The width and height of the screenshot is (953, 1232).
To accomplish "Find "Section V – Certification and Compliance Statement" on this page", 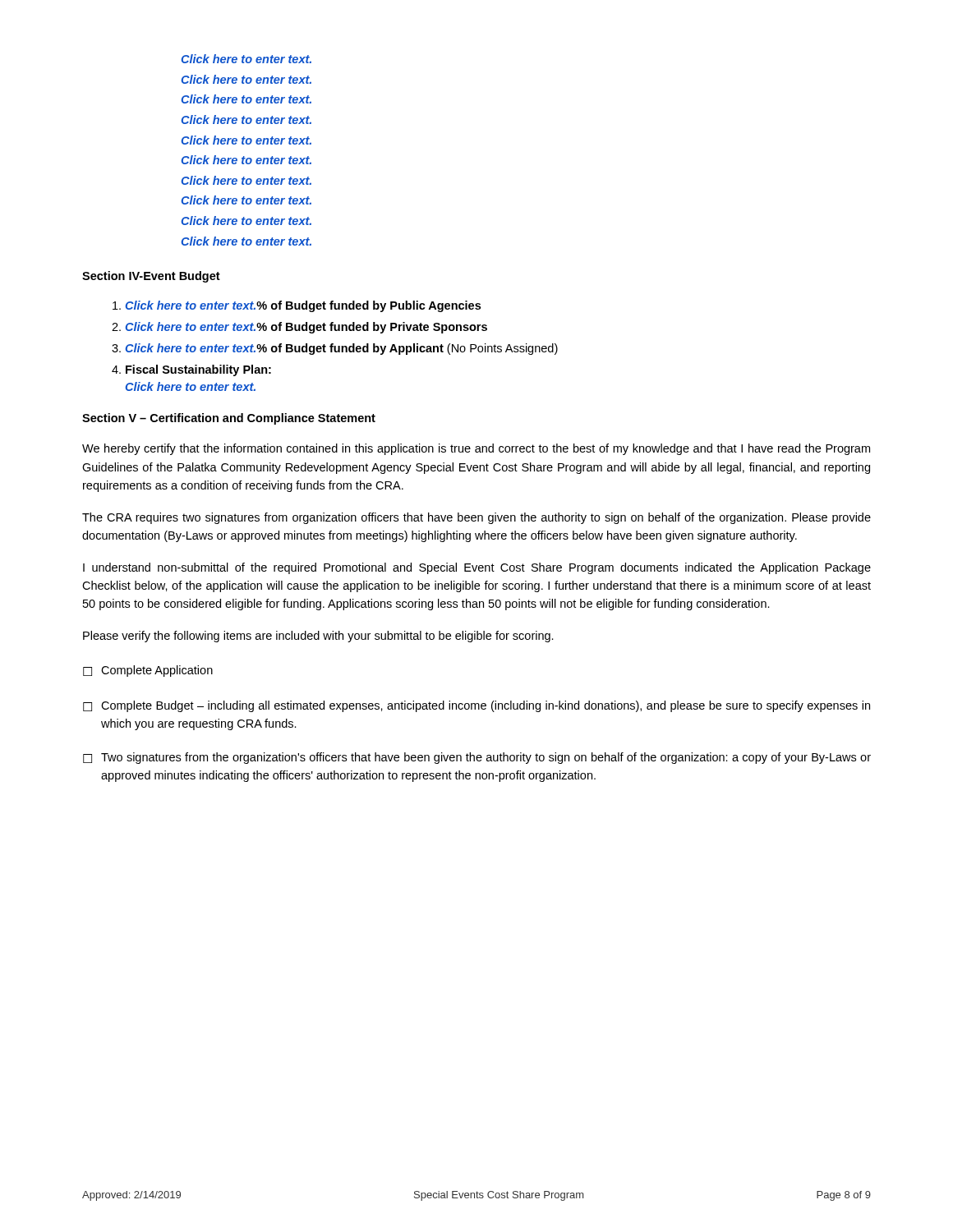I will coord(229,418).
